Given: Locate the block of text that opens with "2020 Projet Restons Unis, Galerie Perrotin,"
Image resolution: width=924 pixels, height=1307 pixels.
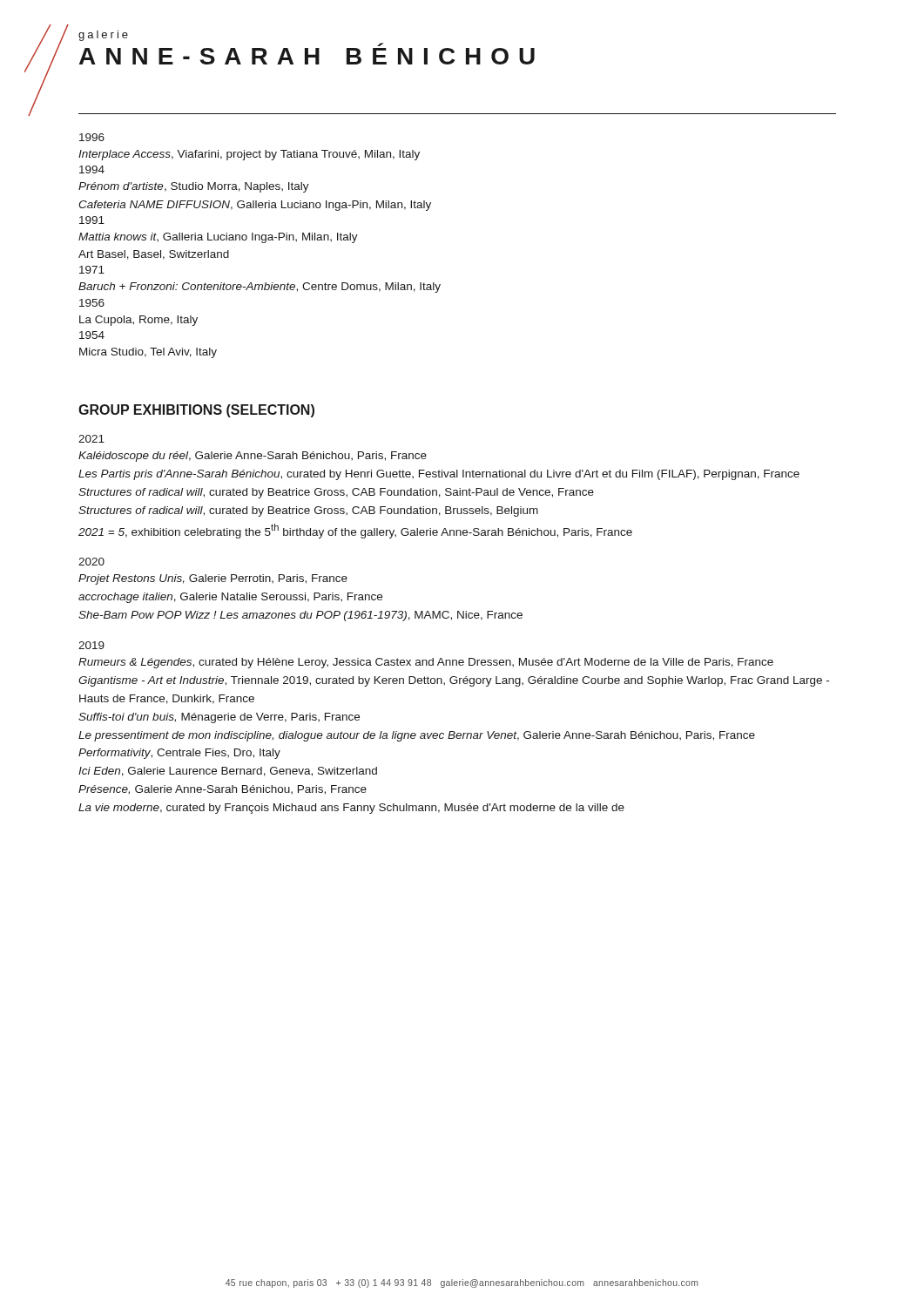Looking at the screenshot, I should [91, 562].
